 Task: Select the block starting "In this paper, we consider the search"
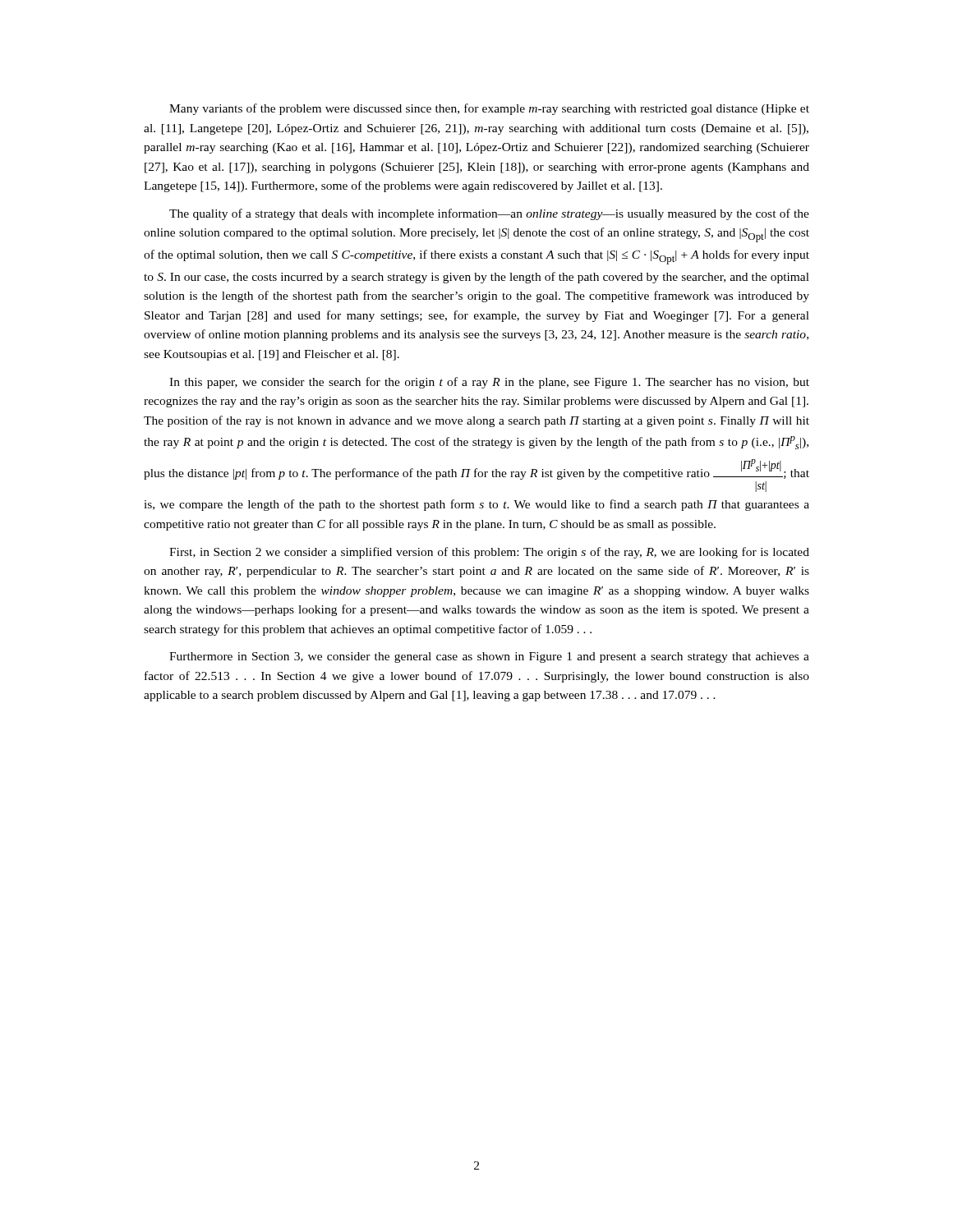coord(476,452)
